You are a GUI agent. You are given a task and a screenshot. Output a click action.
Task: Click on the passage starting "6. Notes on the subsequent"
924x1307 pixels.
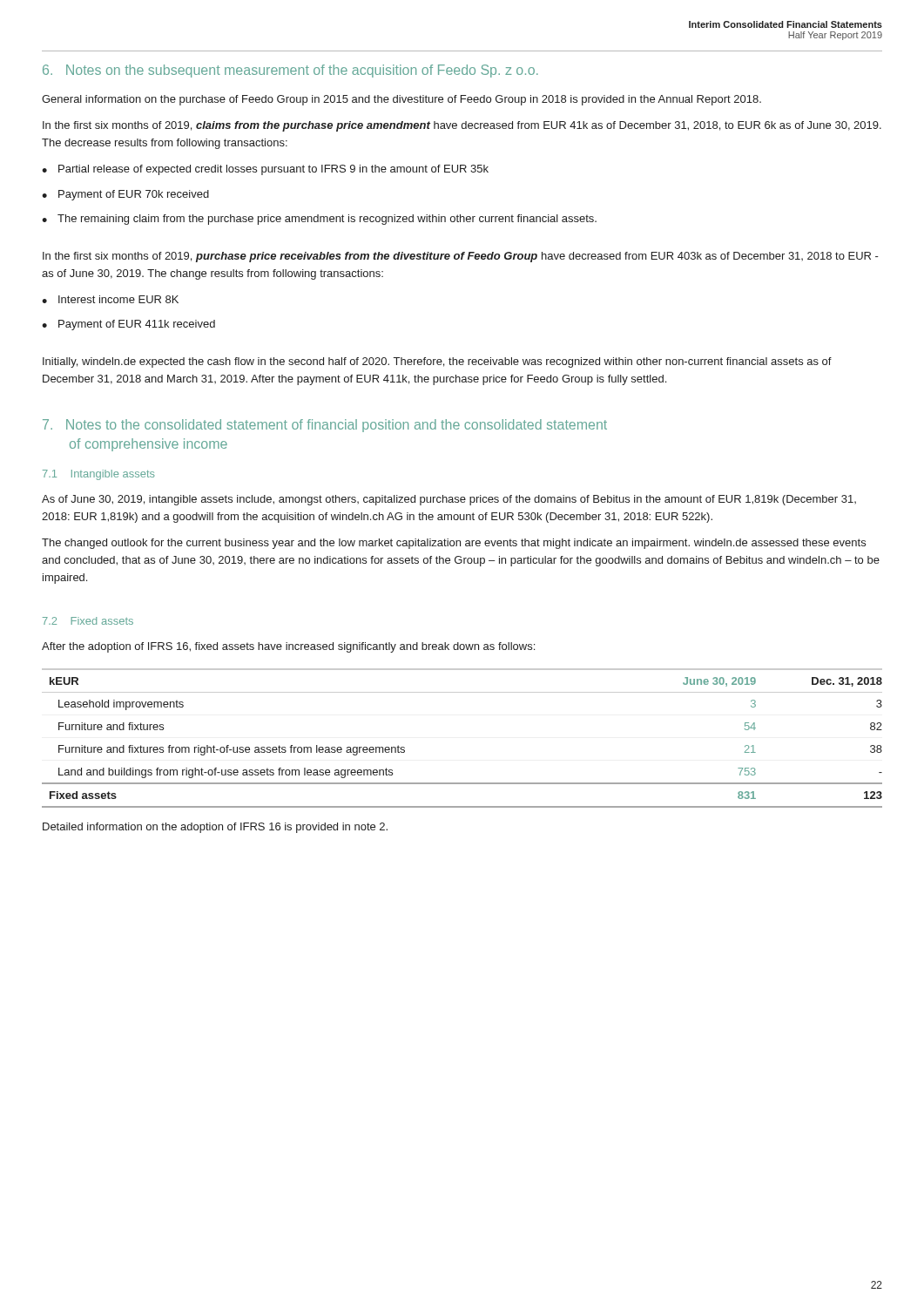click(462, 71)
